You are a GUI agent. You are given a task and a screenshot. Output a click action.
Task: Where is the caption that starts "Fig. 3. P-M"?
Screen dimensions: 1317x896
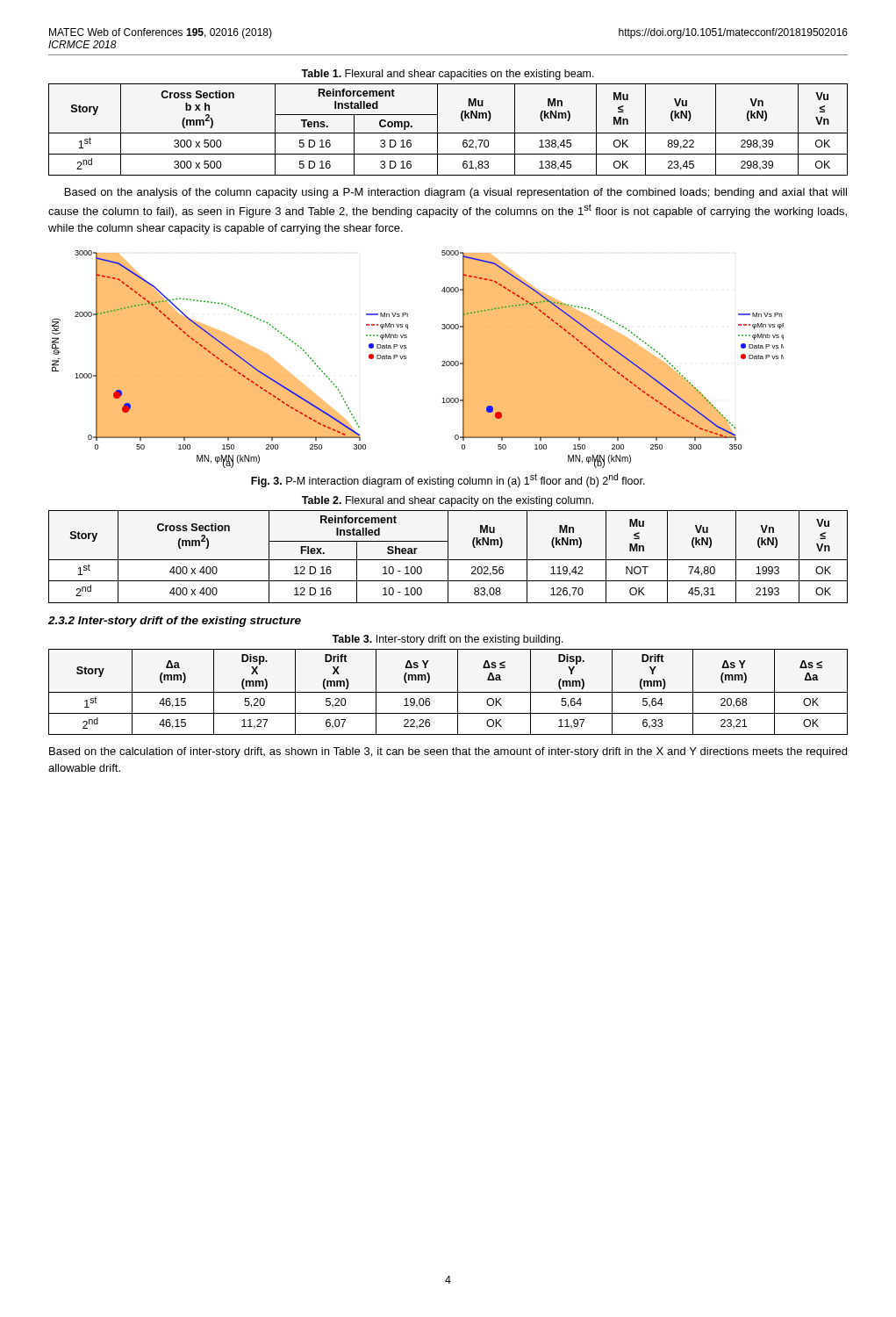(448, 480)
